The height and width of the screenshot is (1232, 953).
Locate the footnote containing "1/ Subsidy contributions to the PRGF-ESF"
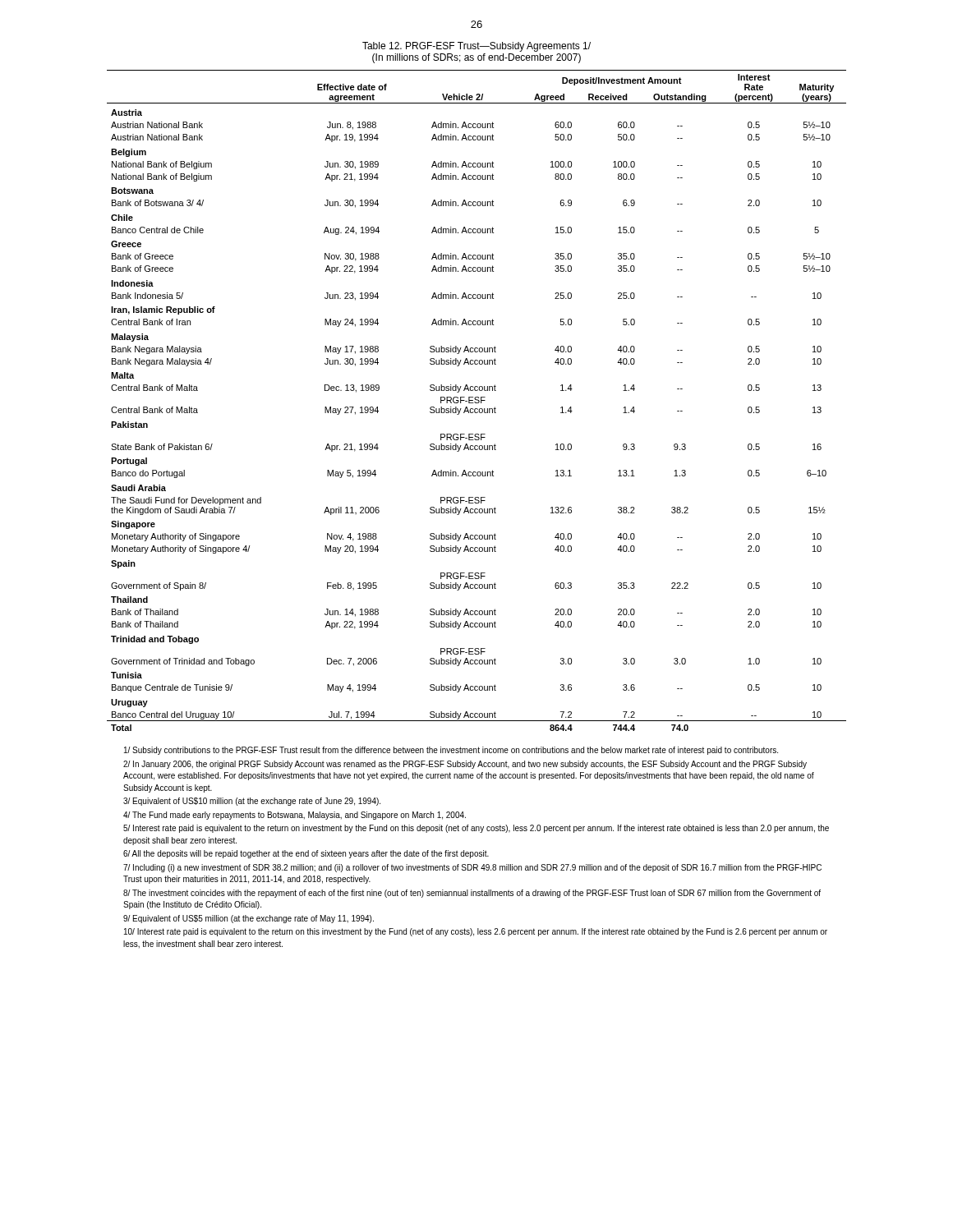[451, 750]
